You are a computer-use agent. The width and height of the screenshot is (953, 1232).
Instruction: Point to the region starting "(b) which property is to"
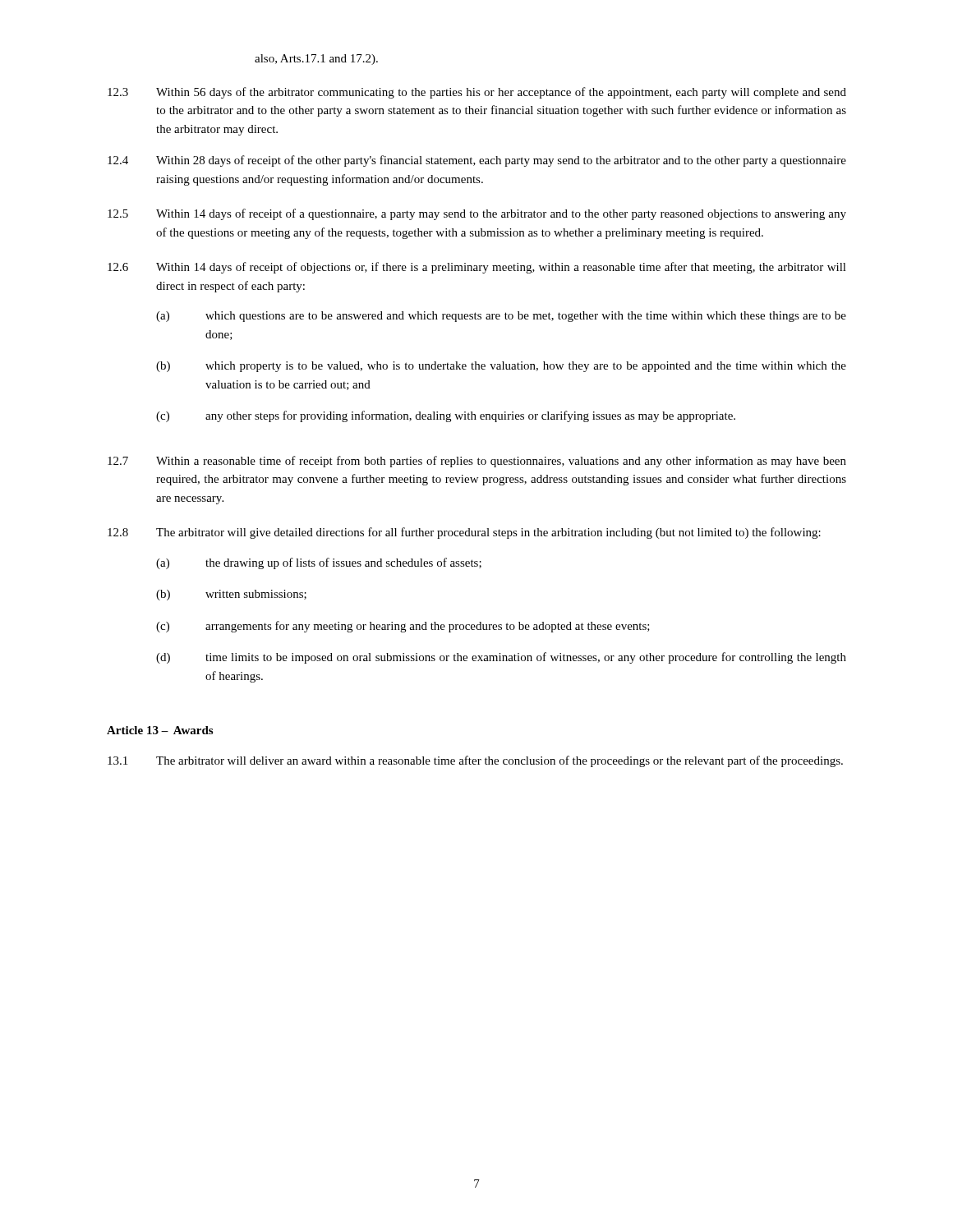pos(501,375)
